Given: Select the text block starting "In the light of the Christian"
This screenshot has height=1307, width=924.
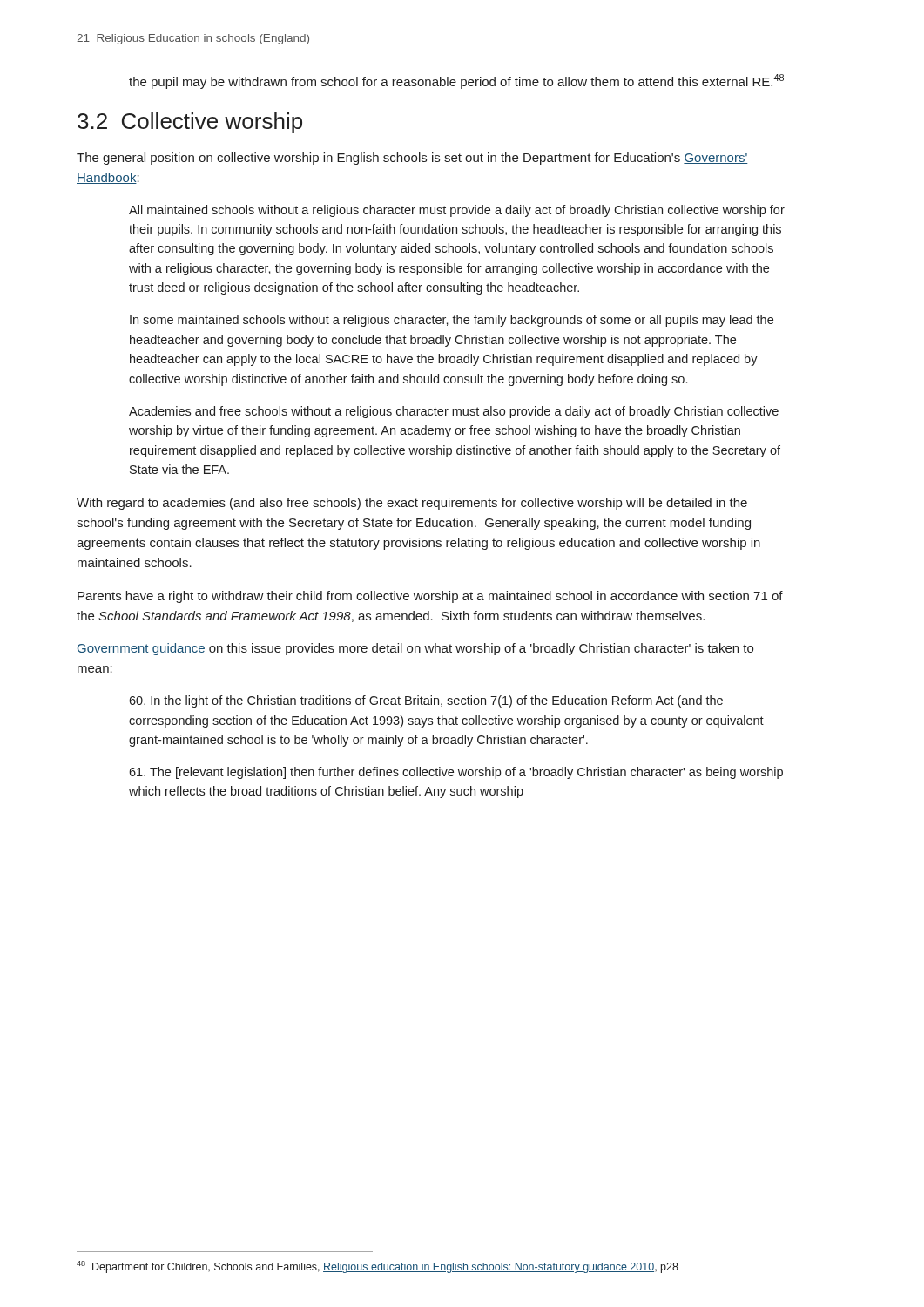Looking at the screenshot, I should click(460, 746).
